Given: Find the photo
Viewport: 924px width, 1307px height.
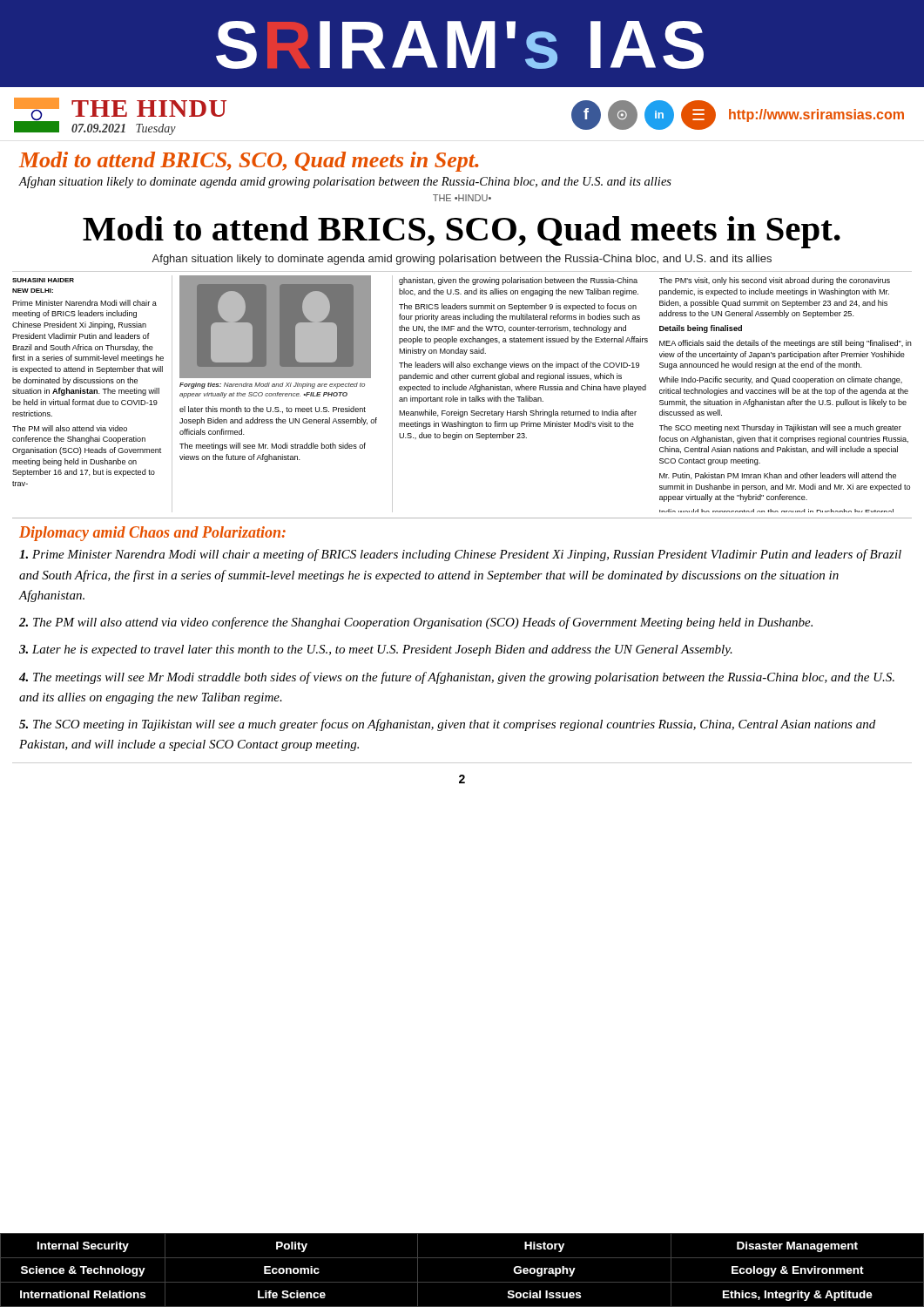Looking at the screenshot, I should 283,394.
